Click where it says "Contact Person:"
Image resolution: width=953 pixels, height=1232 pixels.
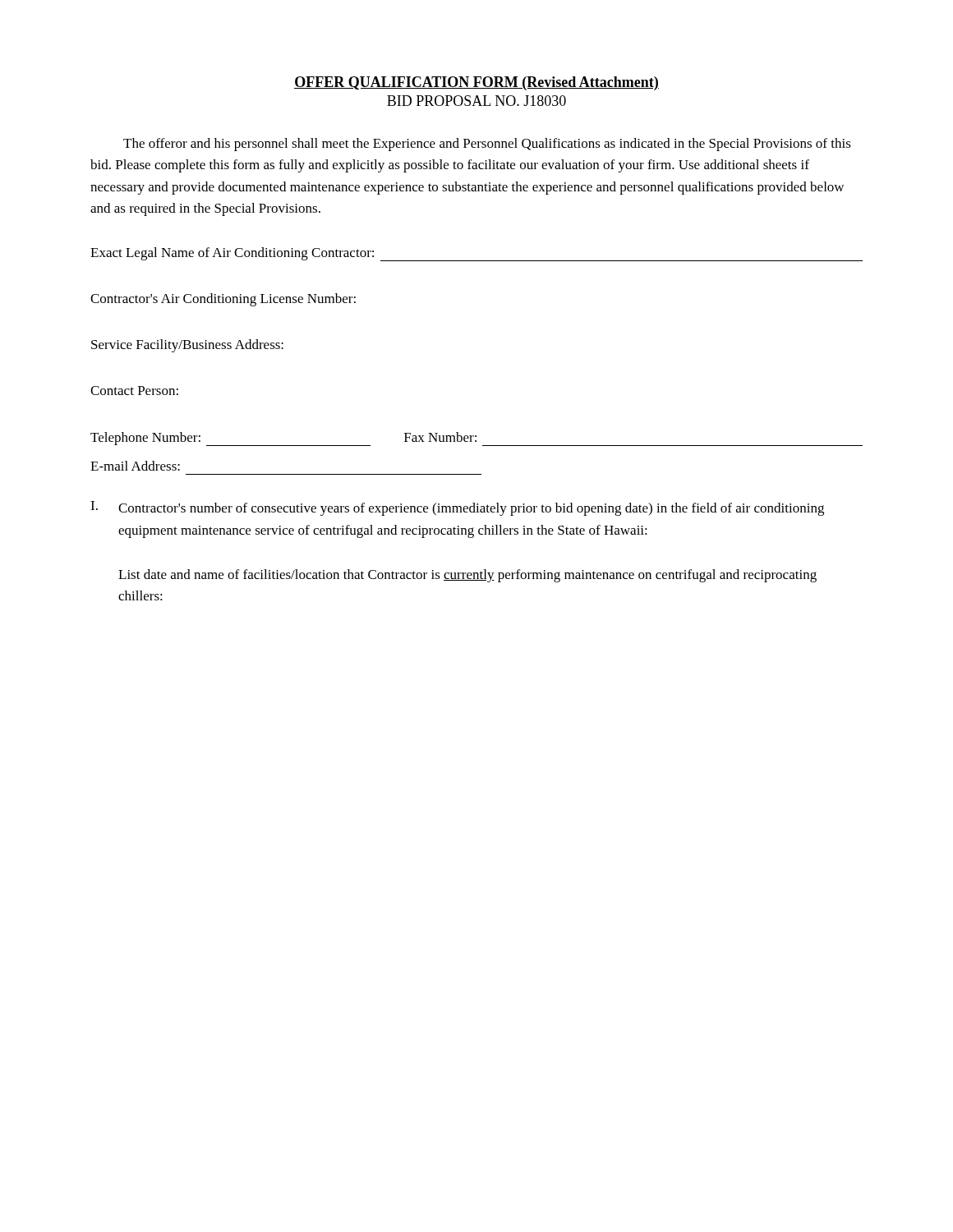(135, 391)
